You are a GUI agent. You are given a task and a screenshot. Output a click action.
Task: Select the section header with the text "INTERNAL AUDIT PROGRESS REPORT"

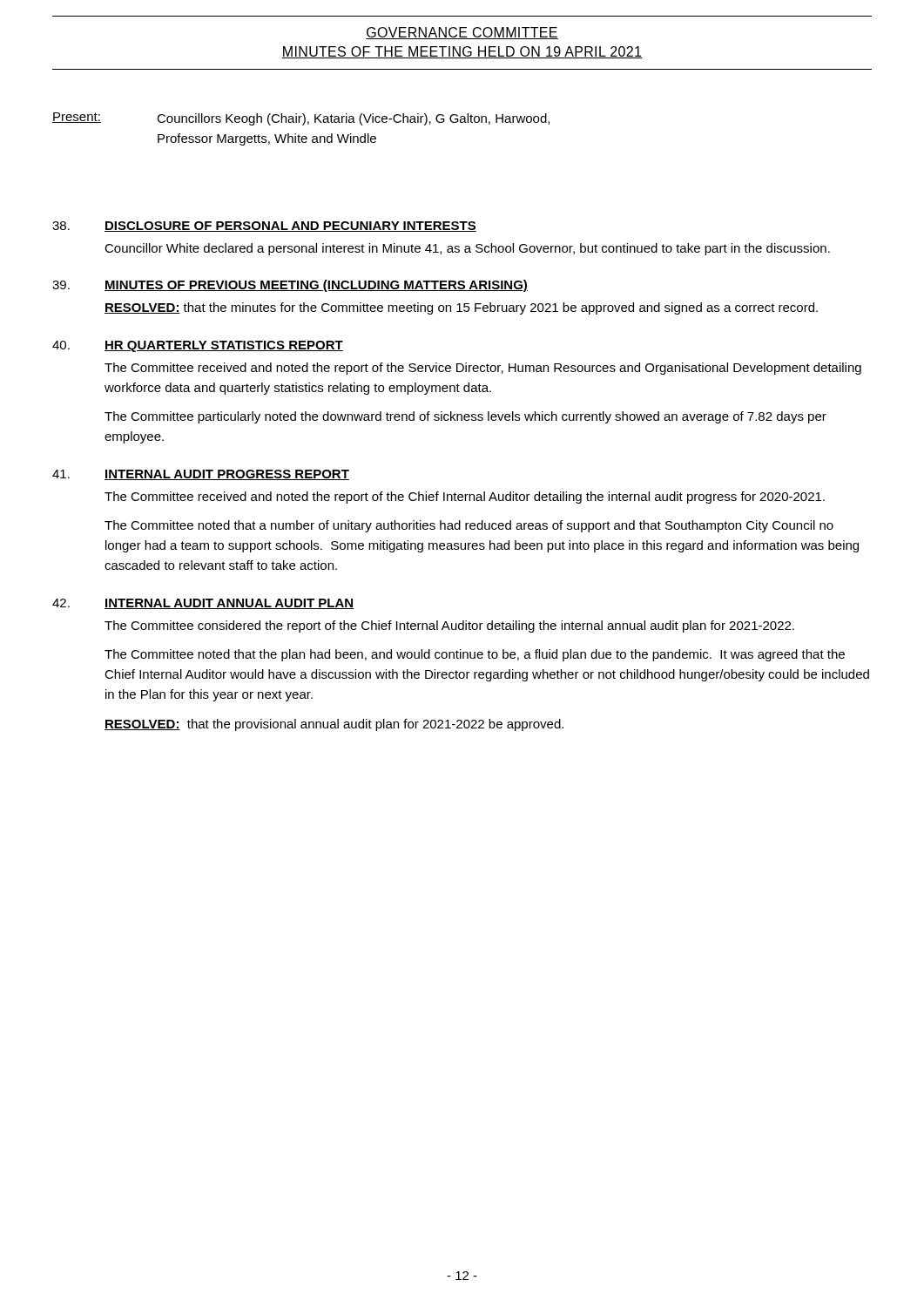(227, 475)
